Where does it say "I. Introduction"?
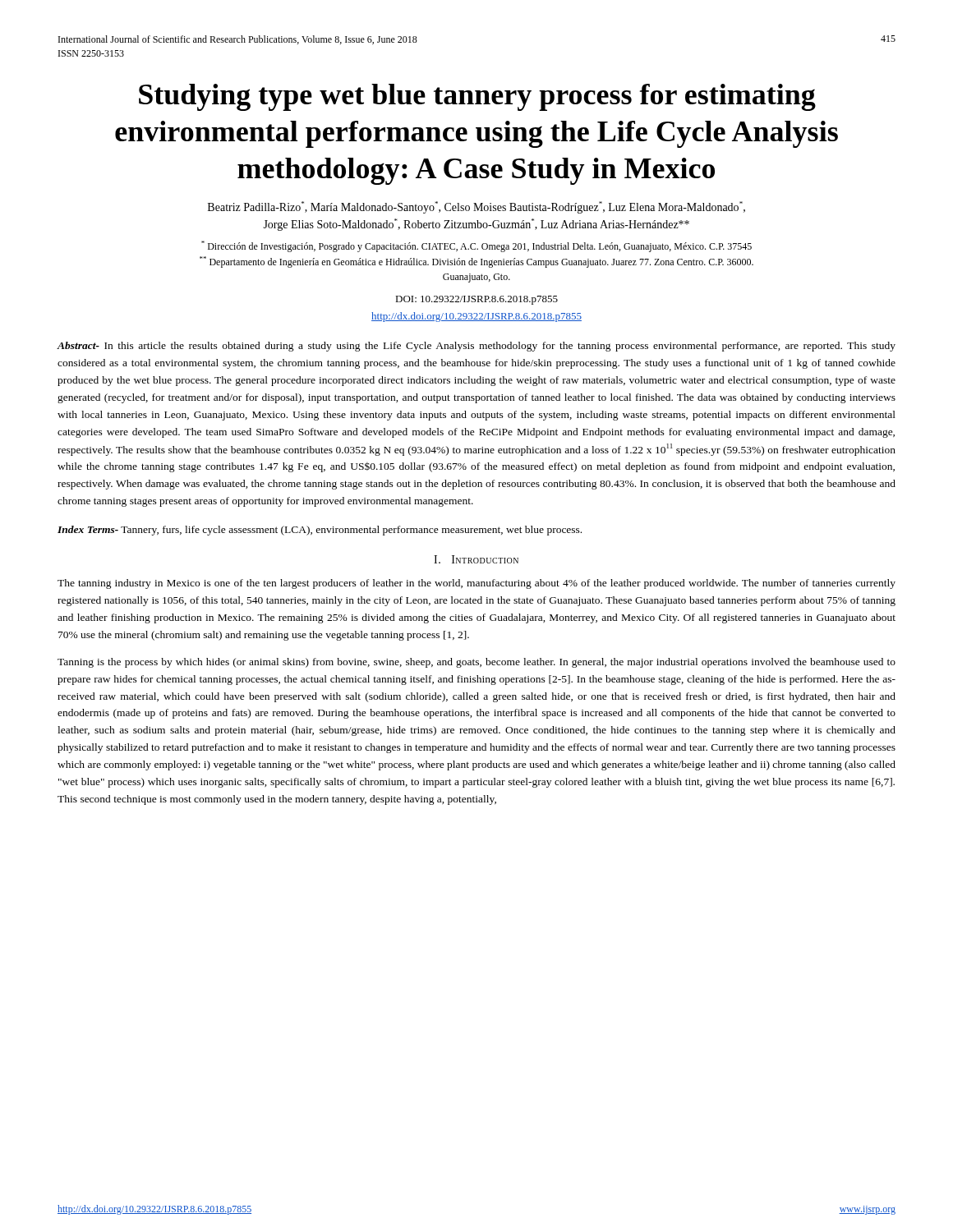 click(x=476, y=560)
